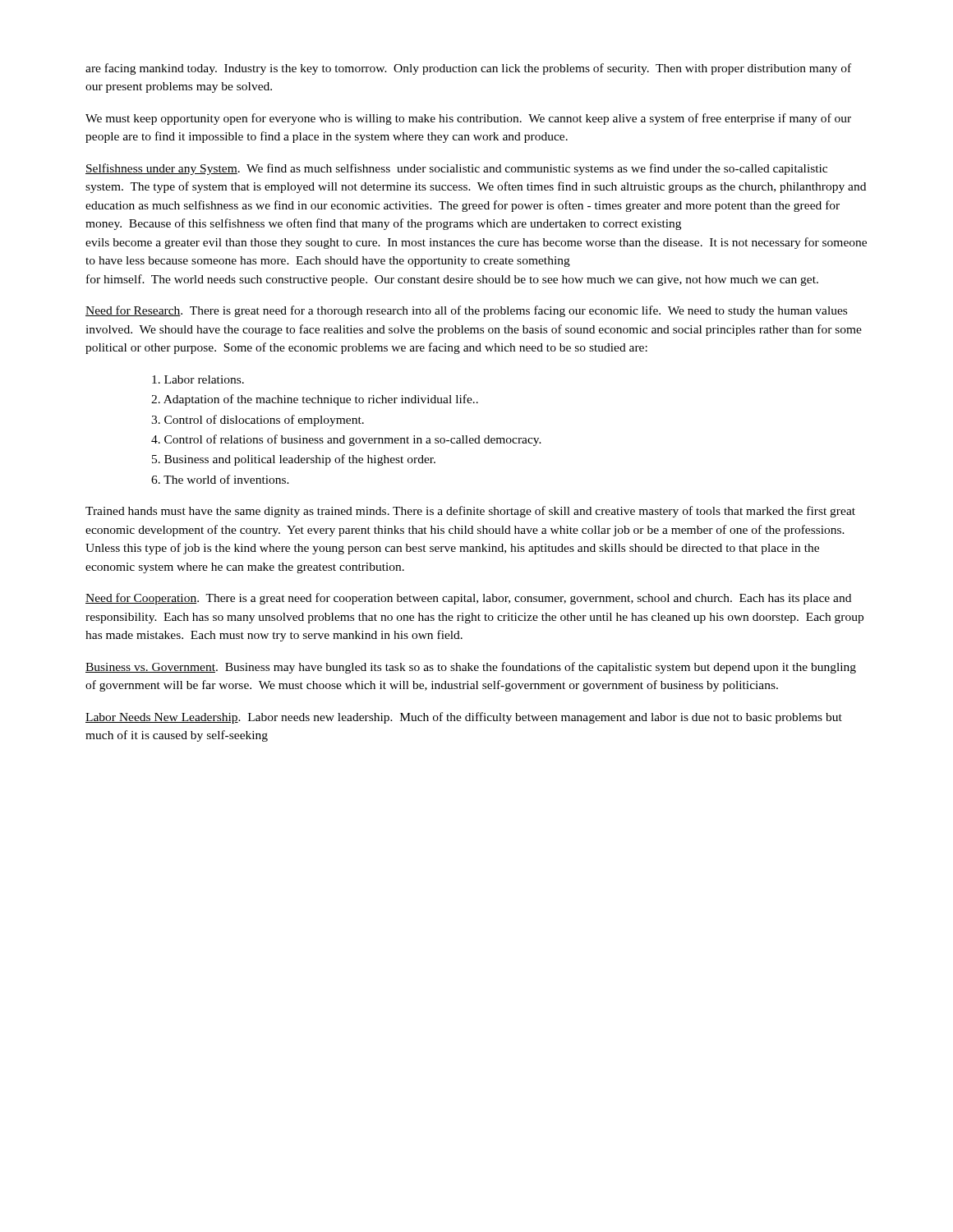Locate the passage starting "Trained hands must"

470,538
